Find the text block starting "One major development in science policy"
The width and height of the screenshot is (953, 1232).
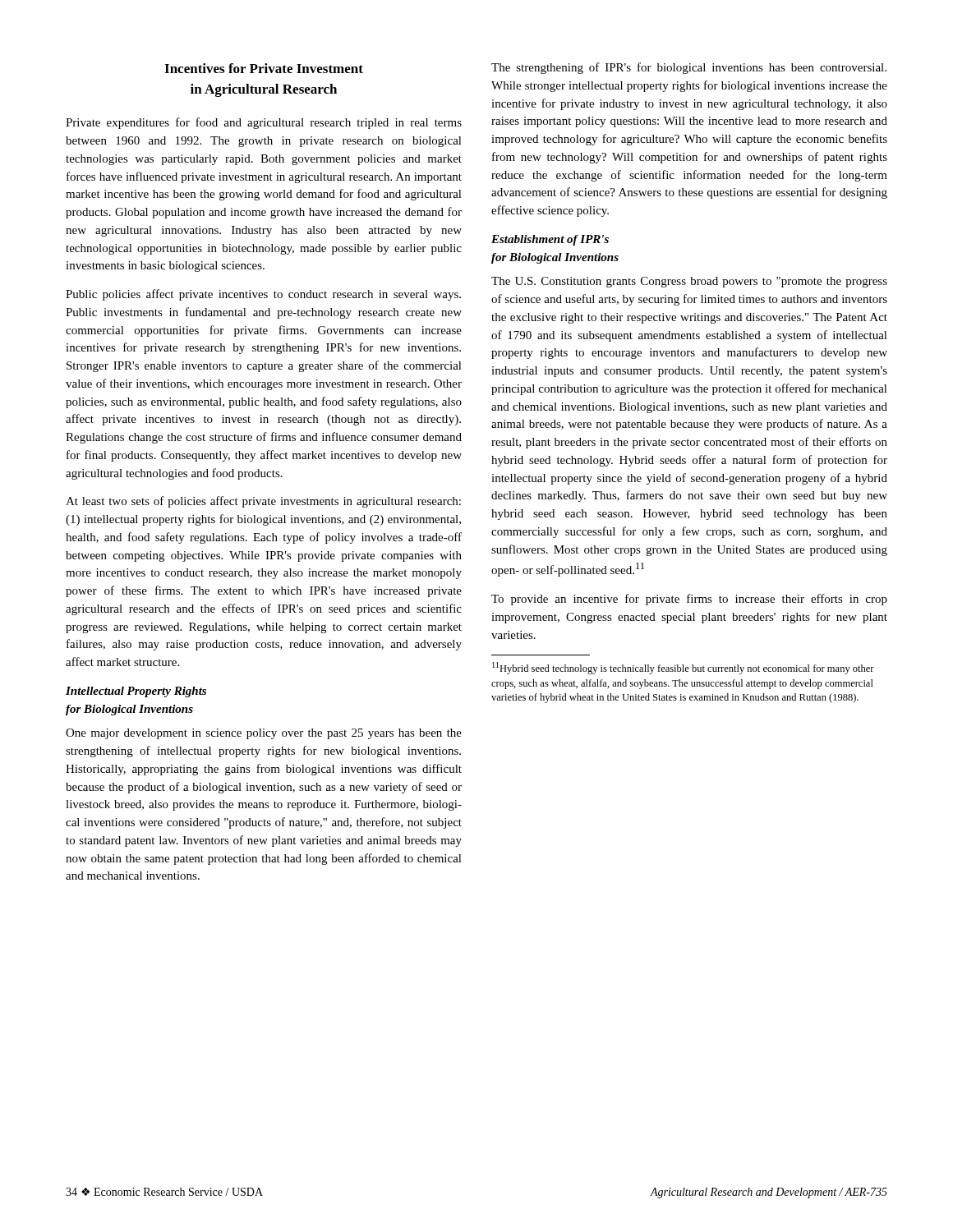[x=264, y=805]
